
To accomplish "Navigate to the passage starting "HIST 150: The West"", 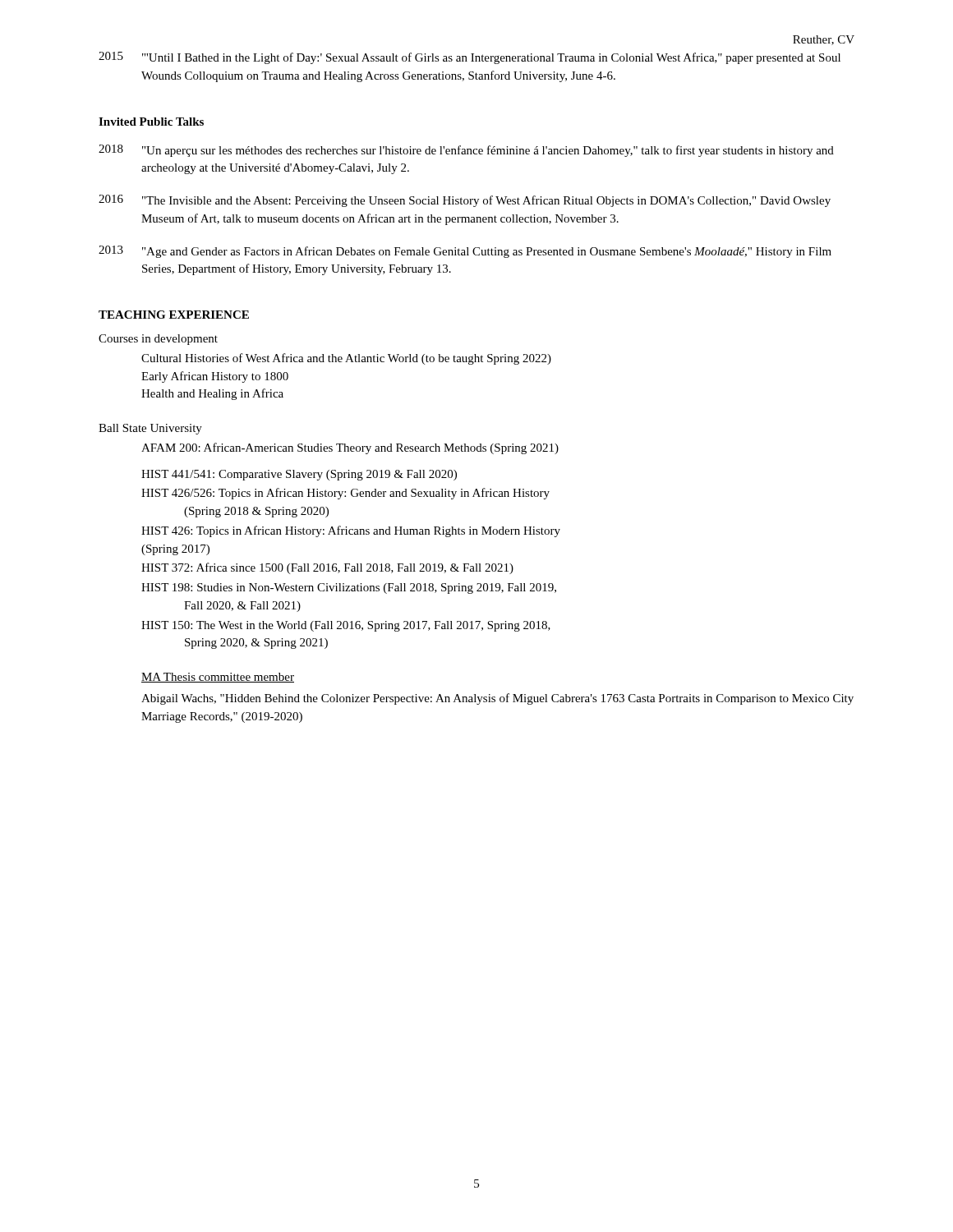I will [x=346, y=634].
